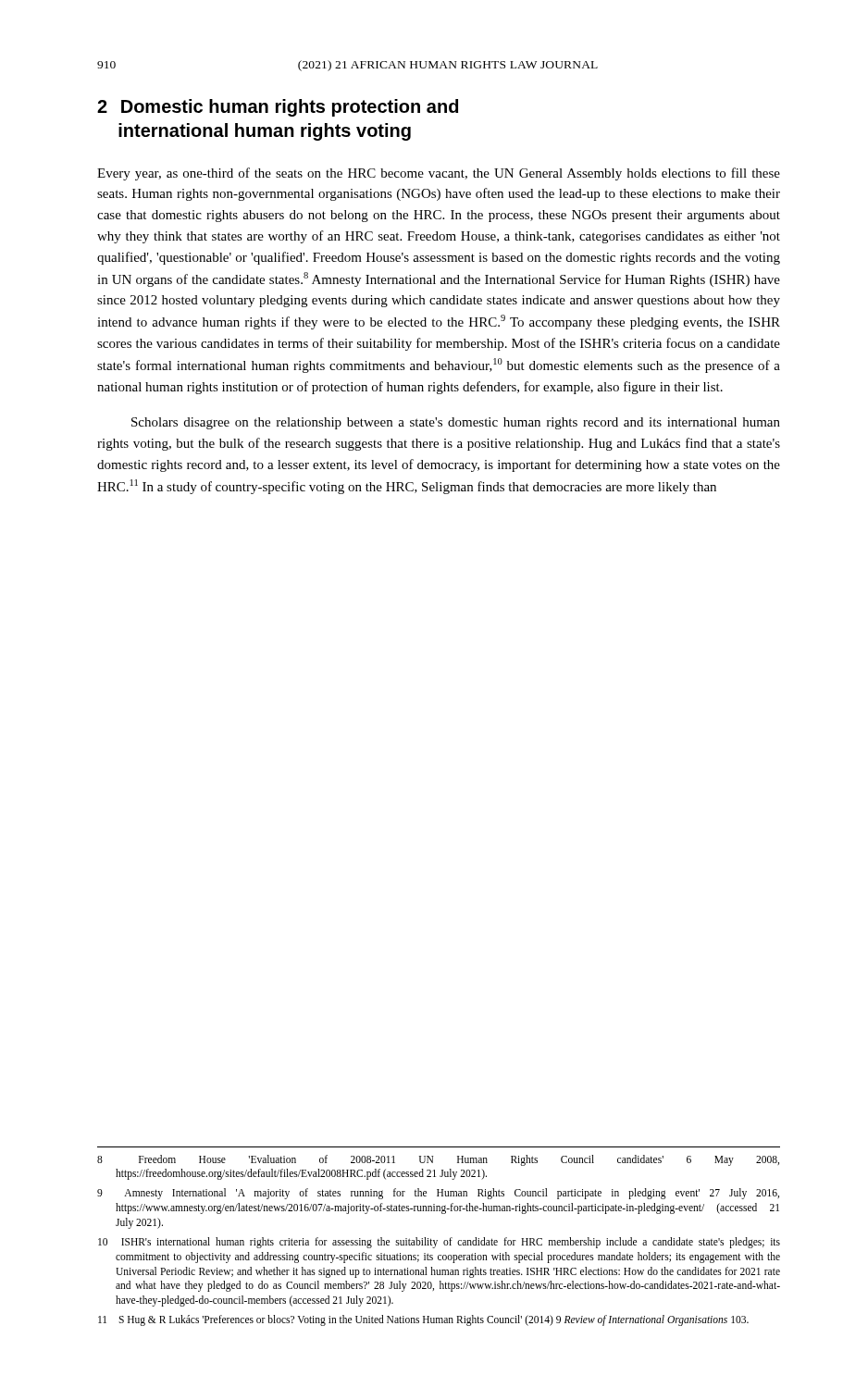Locate the element starting "10 ISHR's international human rights"
868x1388 pixels.
439,1271
